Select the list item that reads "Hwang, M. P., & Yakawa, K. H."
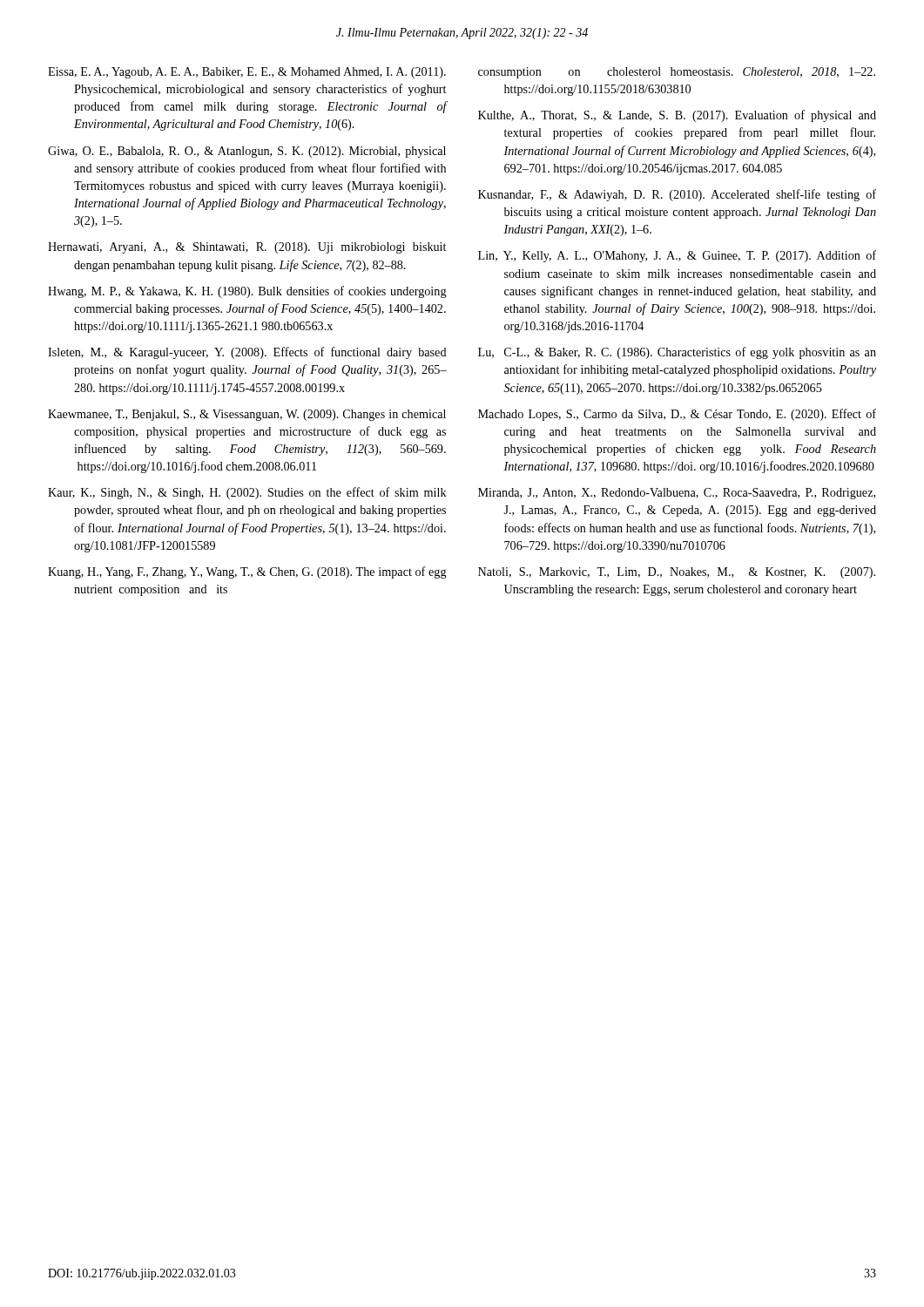 [247, 308]
